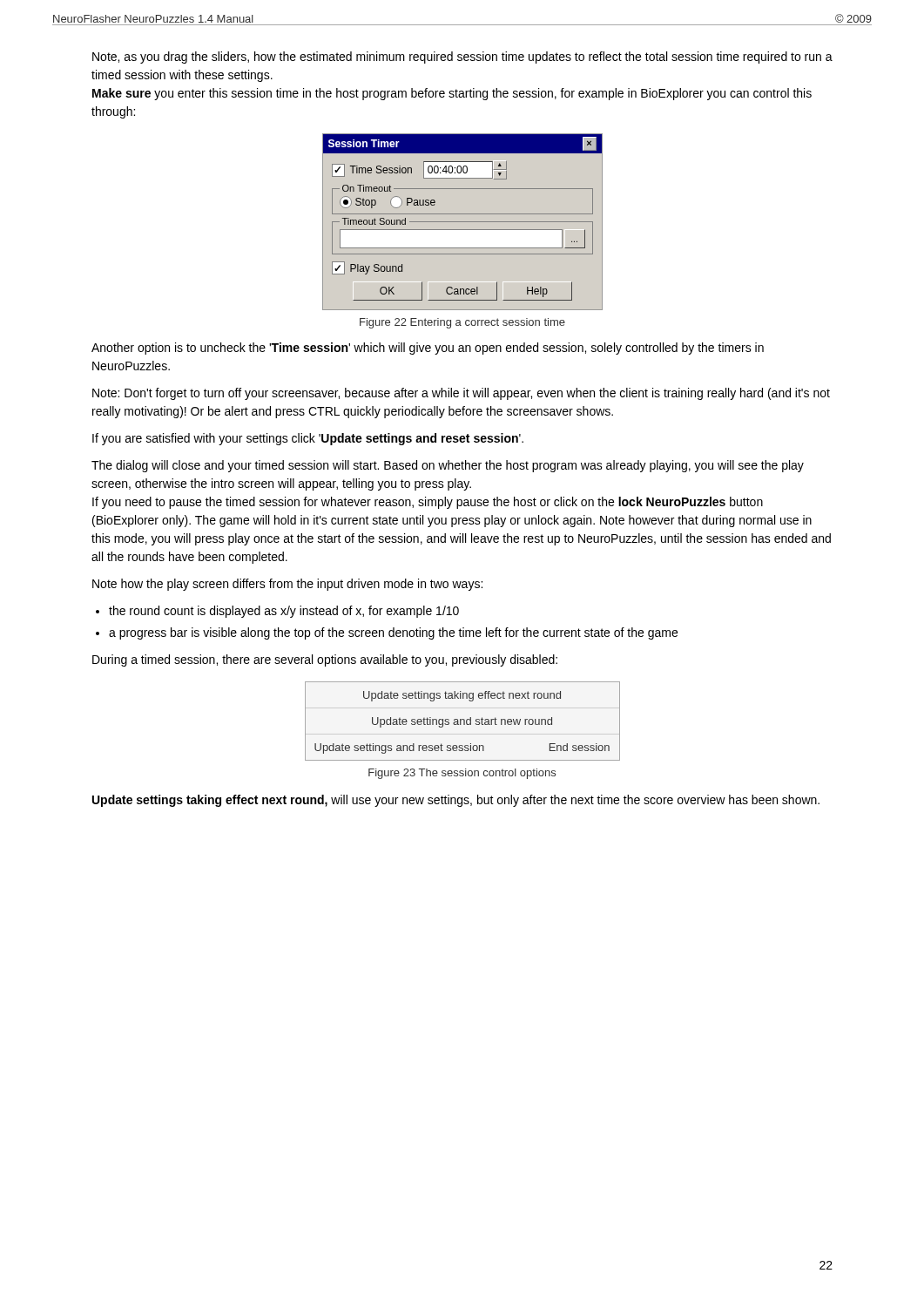Point to the text starting "The dialog will close and"
The image size is (924, 1307).
click(x=462, y=511)
